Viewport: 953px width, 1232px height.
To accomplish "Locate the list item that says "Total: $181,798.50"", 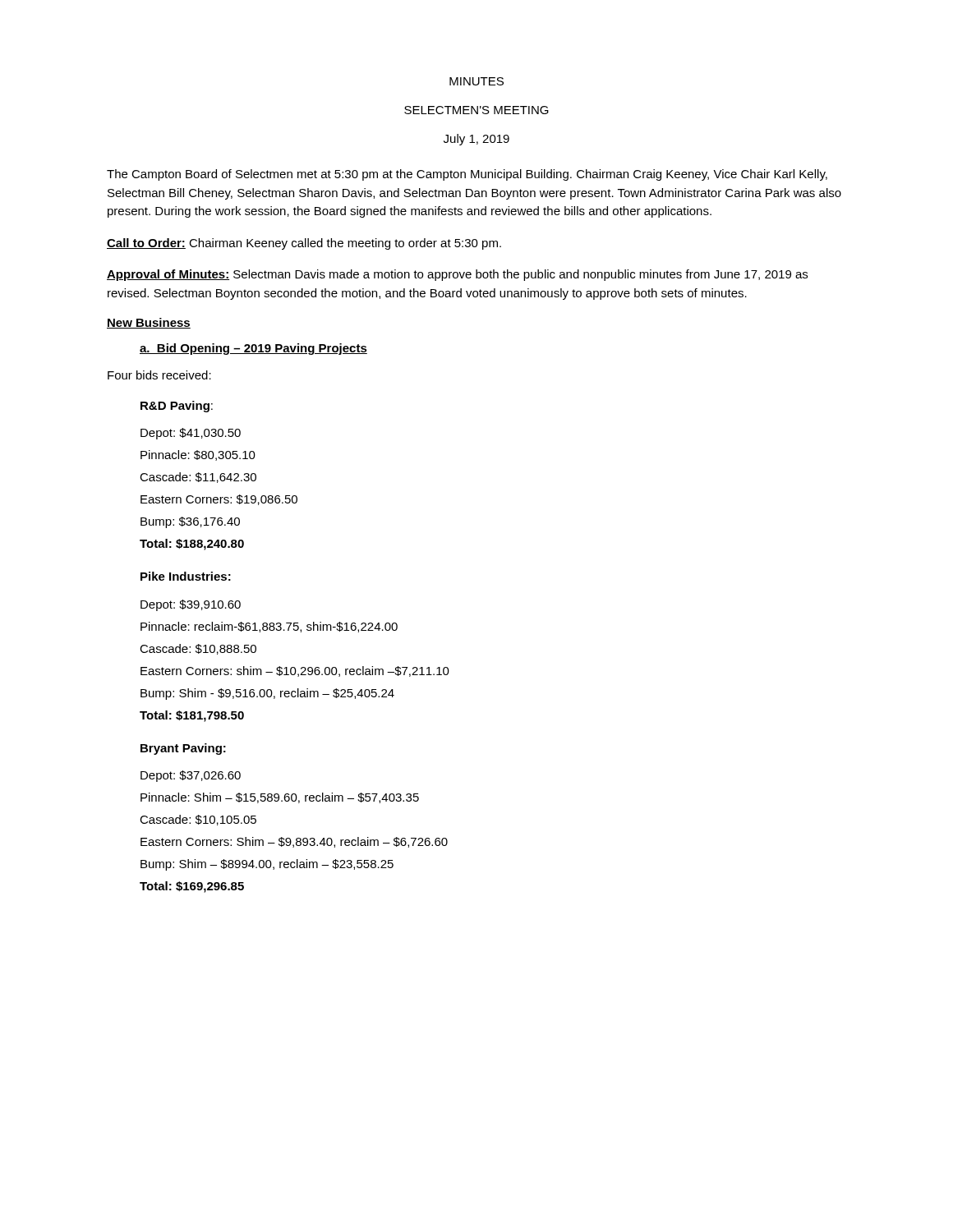I will coord(192,715).
